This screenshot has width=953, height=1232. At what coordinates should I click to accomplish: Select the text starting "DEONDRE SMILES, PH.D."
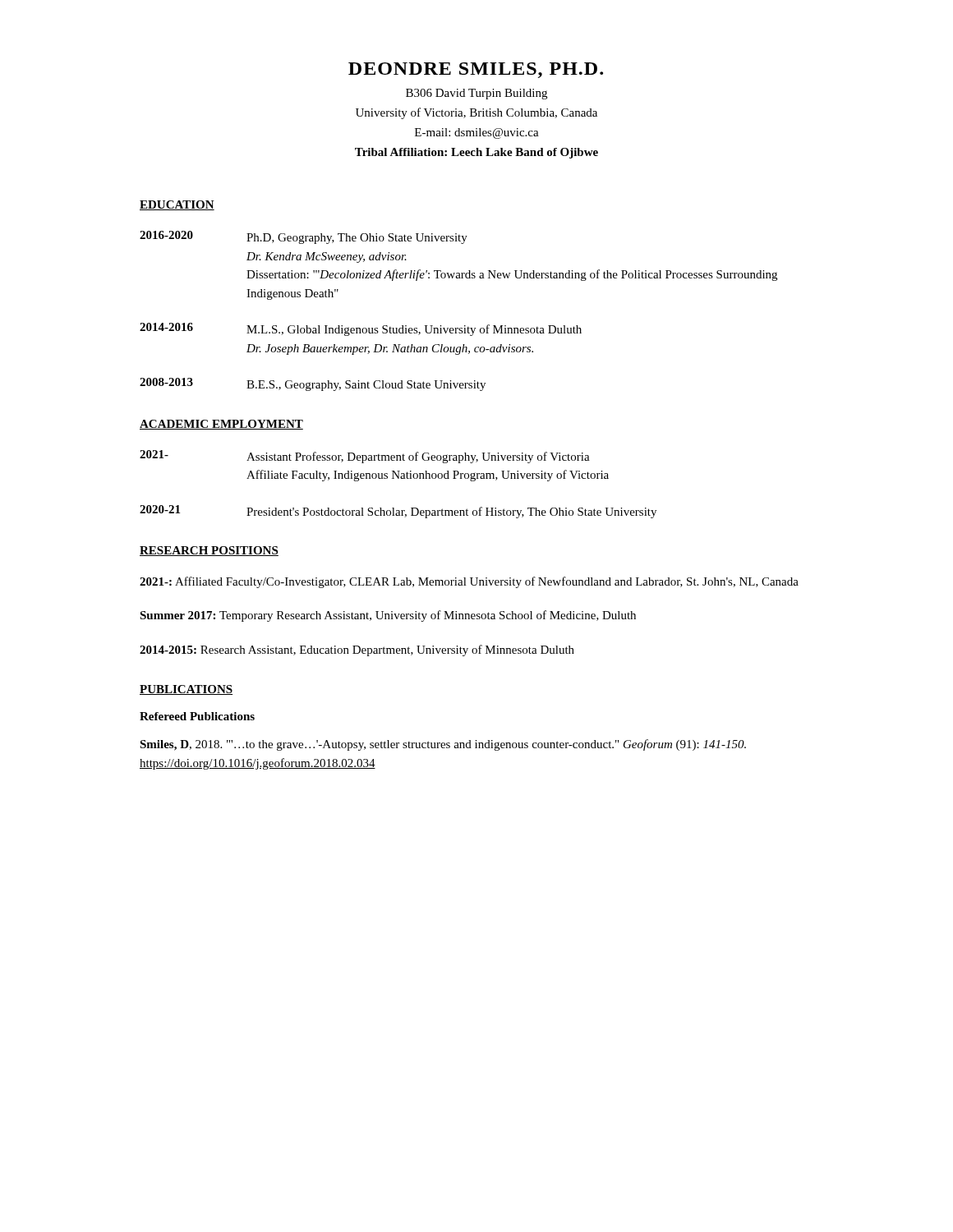point(476,69)
